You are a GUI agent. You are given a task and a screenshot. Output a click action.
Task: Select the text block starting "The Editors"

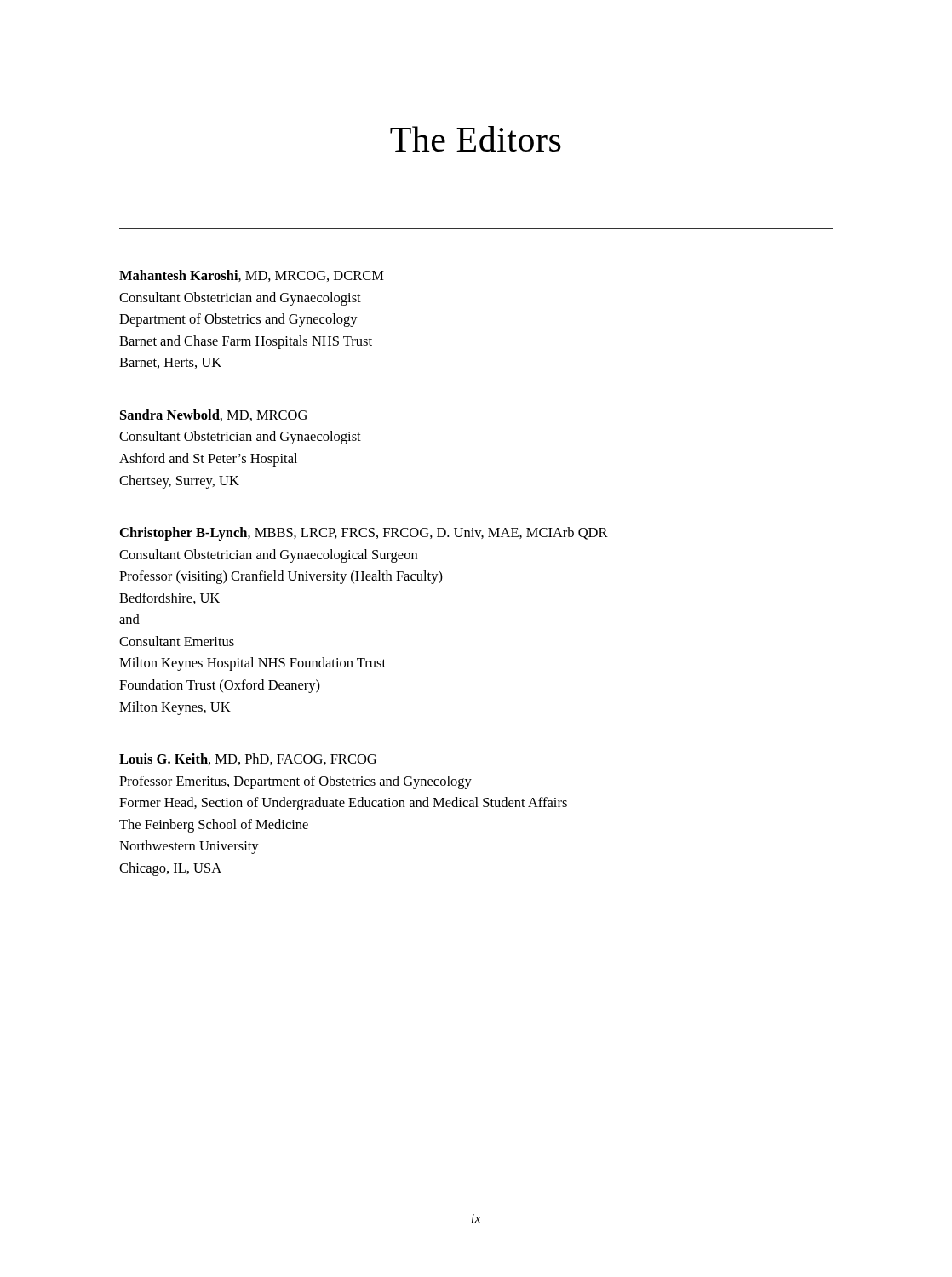[476, 140]
